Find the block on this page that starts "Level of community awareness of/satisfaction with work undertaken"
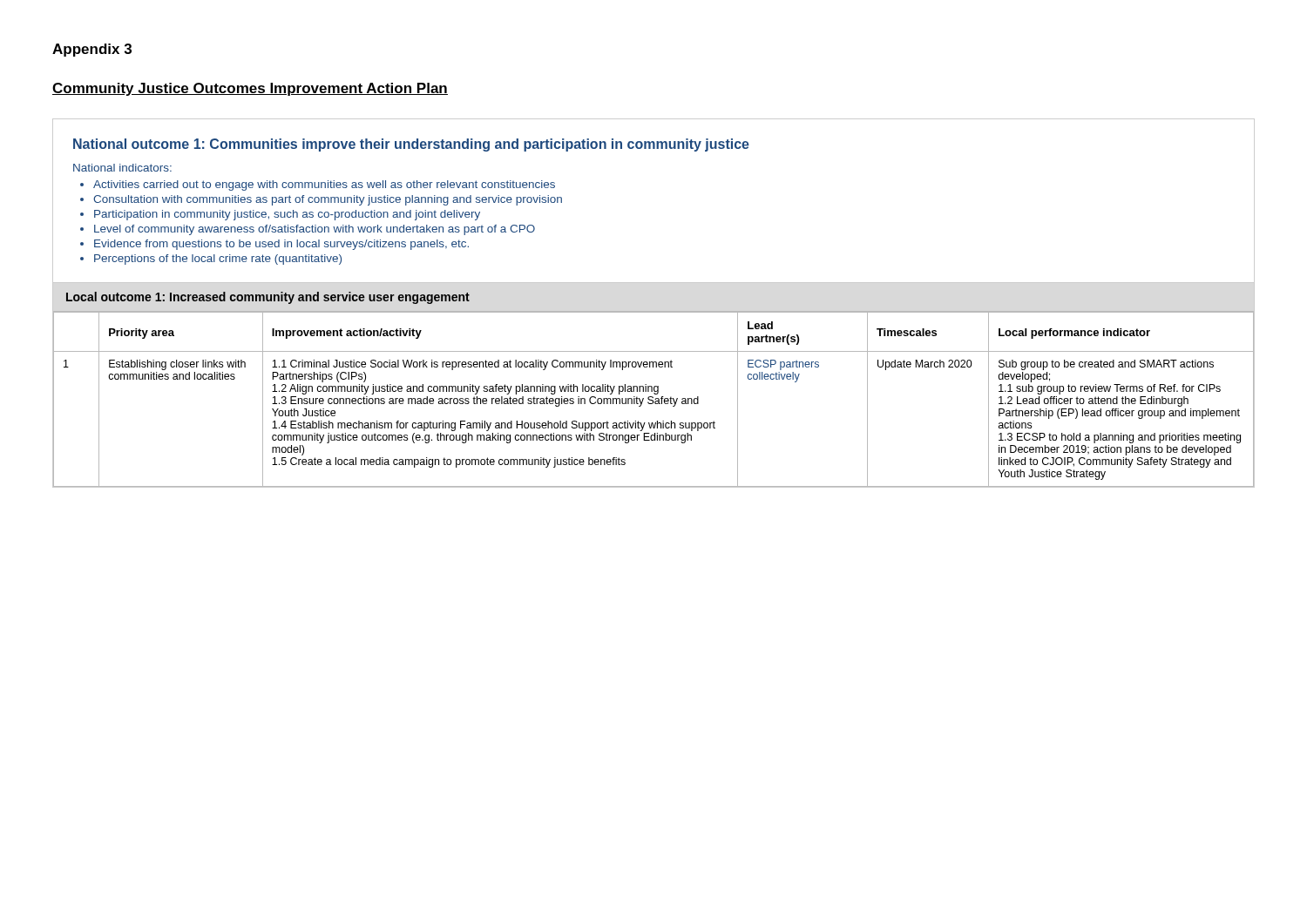This screenshot has height=924, width=1307. (314, 229)
